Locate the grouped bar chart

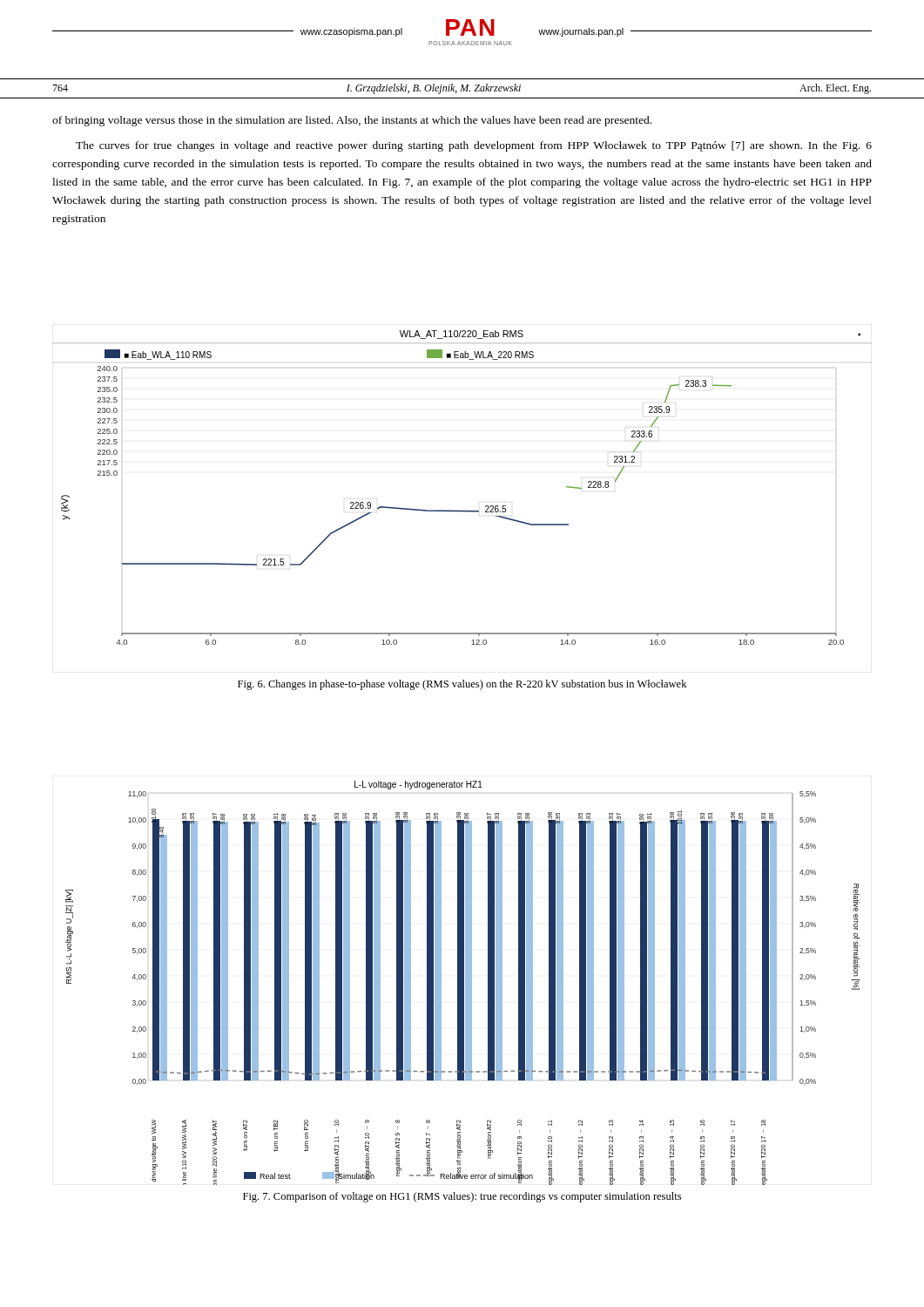coord(462,989)
